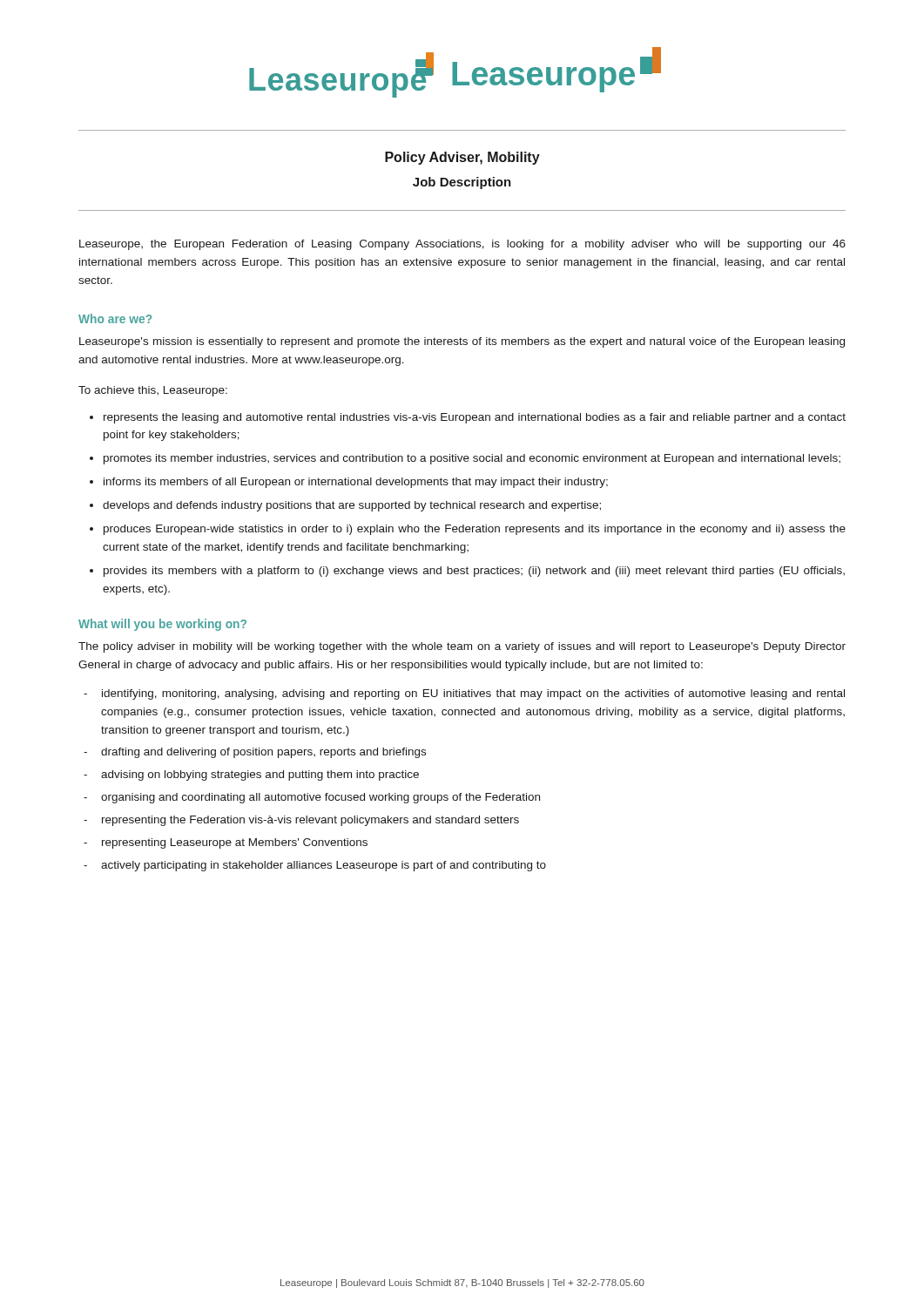The height and width of the screenshot is (1307, 924).
Task: Point to the block beginning "promotes its member industries, services"
Action: (x=472, y=458)
